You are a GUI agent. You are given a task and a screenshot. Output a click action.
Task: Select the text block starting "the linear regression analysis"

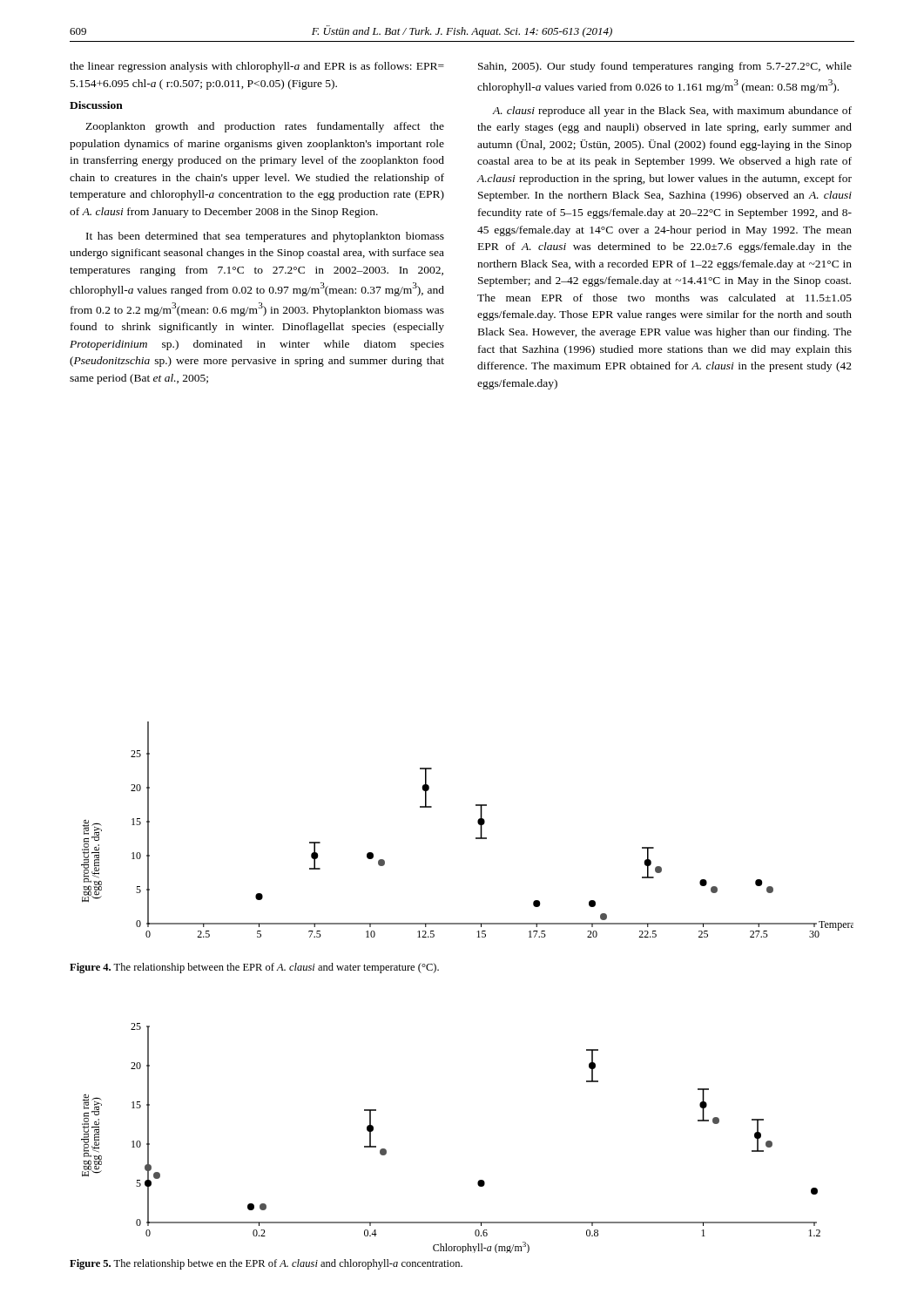(257, 75)
